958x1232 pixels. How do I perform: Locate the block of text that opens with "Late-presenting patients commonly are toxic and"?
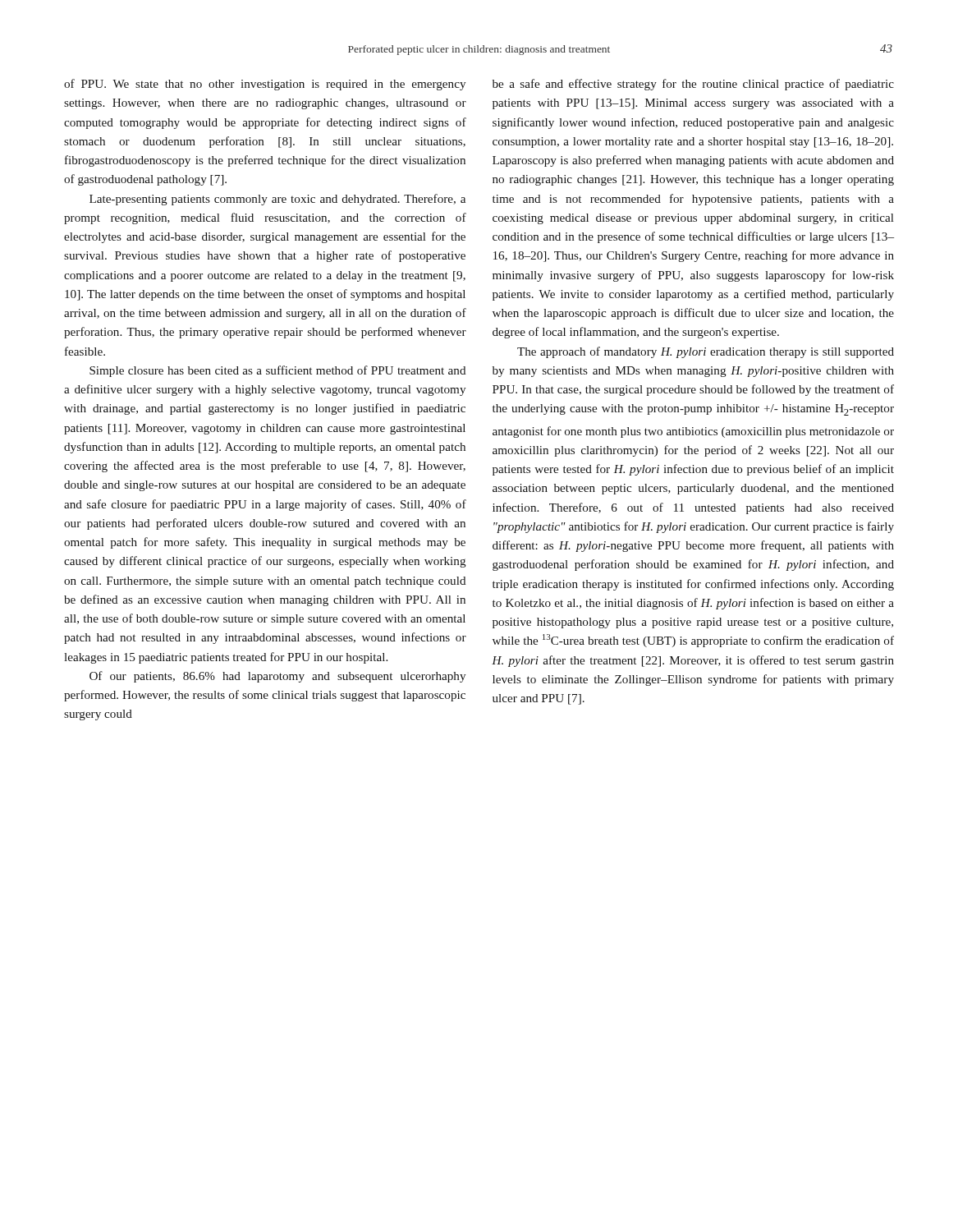[x=265, y=274]
